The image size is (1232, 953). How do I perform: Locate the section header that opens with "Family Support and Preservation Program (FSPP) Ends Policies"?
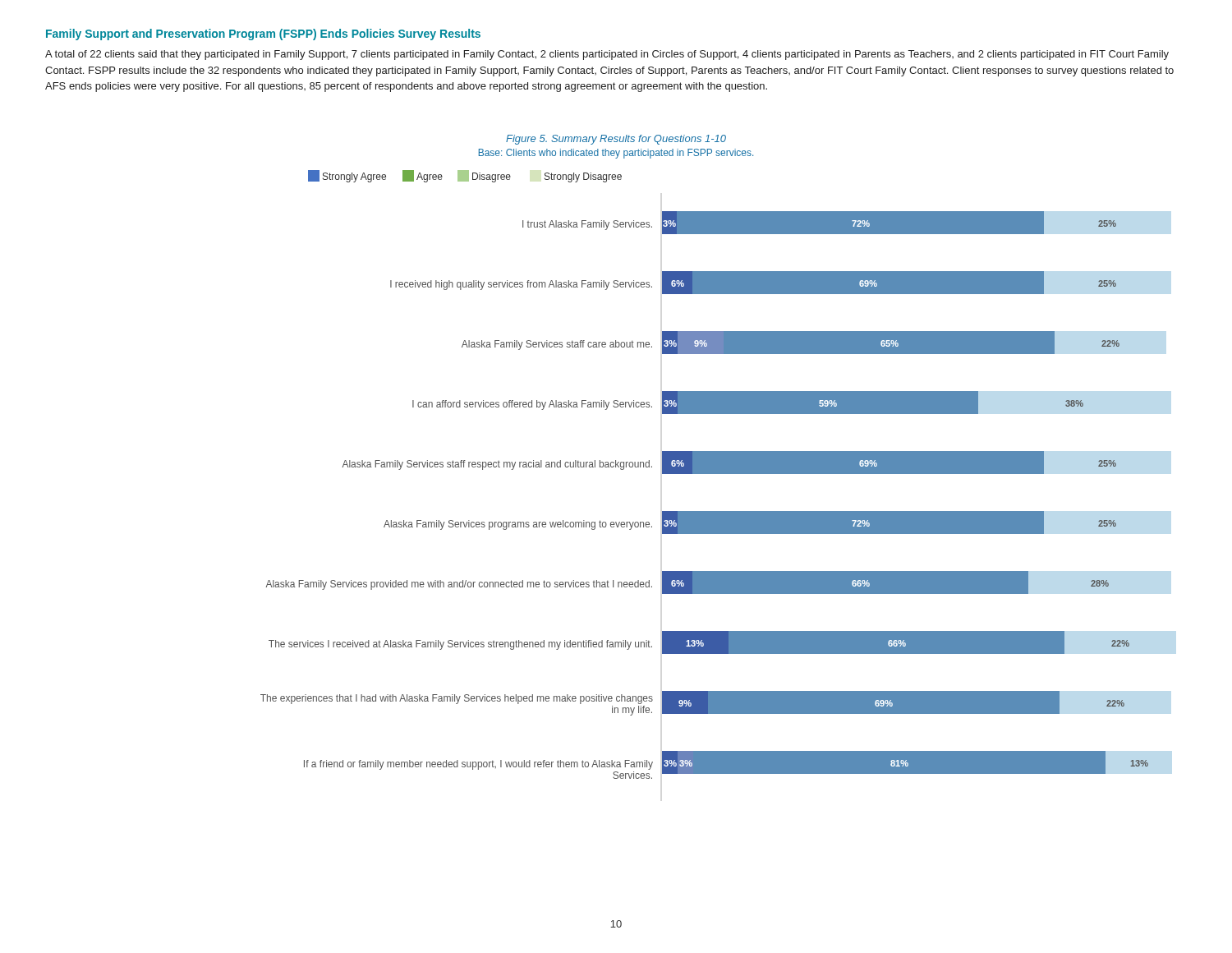263,34
